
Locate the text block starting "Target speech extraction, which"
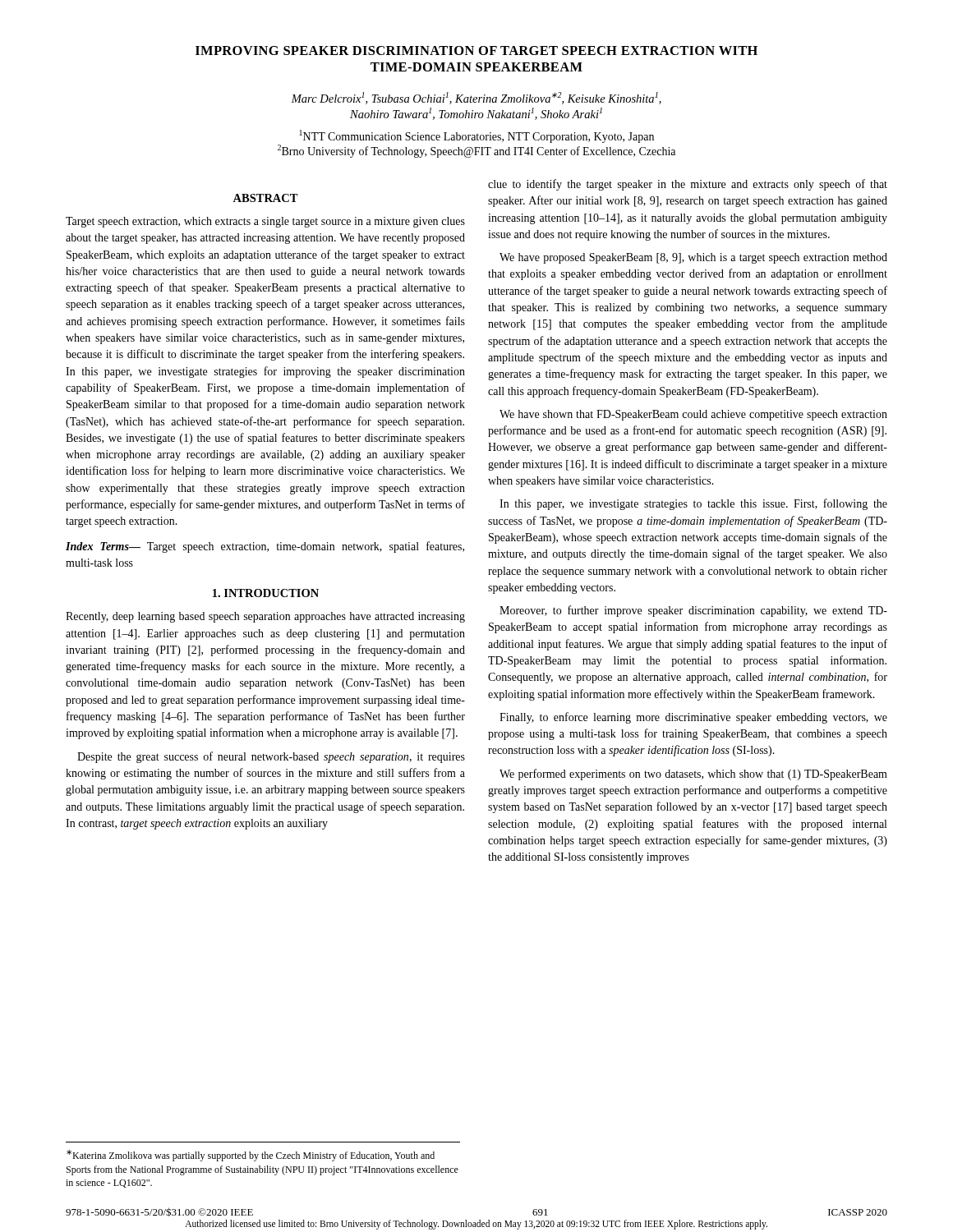pos(265,372)
